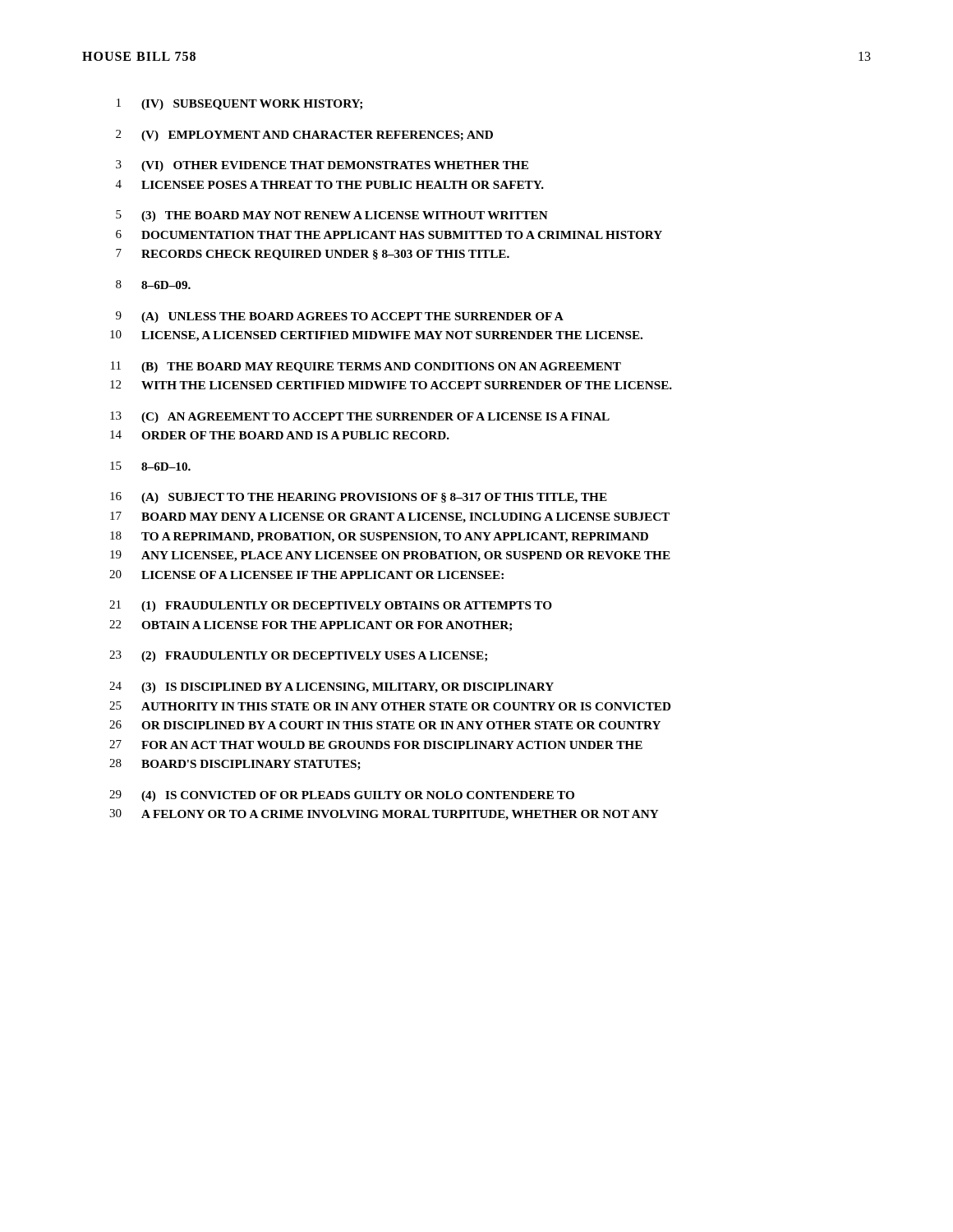
Task: Locate the block of text that opens with "24 (3) IS DISCIPLINED BY A"
Action: point(476,725)
